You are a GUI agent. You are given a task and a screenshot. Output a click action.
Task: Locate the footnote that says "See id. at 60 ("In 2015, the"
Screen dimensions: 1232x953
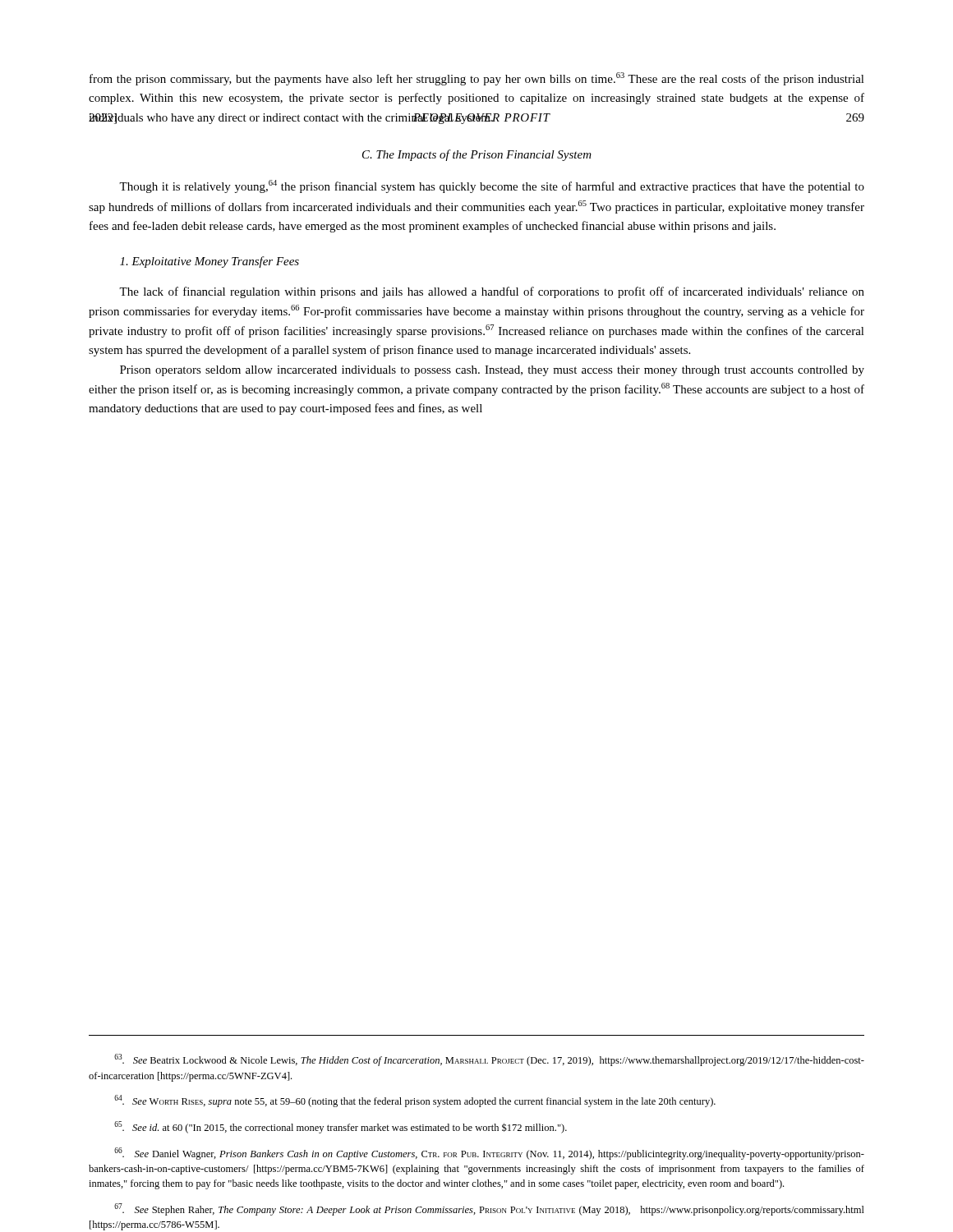pyautogui.click(x=476, y=1127)
